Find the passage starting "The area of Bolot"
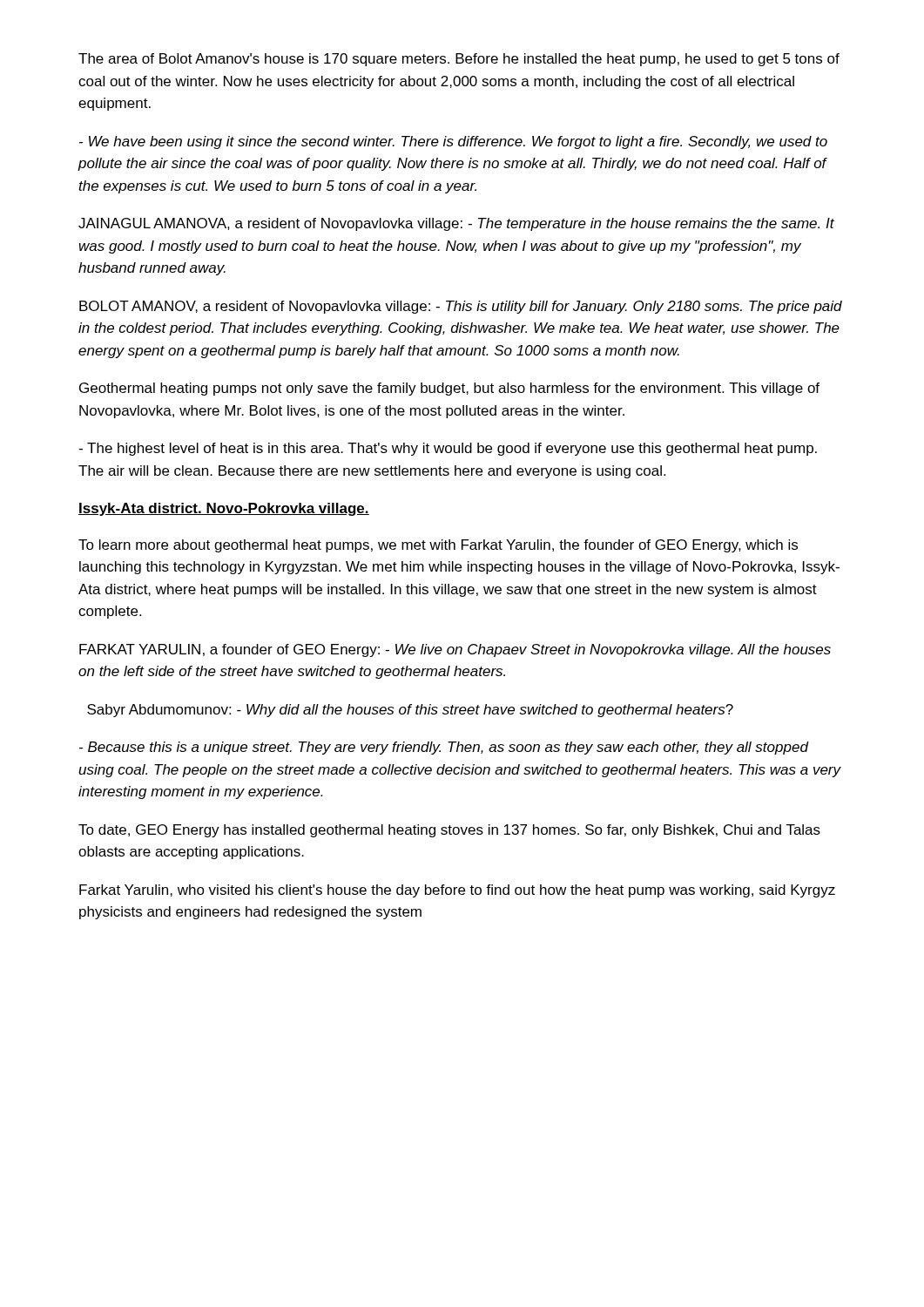The width and height of the screenshot is (924, 1307). [x=459, y=81]
